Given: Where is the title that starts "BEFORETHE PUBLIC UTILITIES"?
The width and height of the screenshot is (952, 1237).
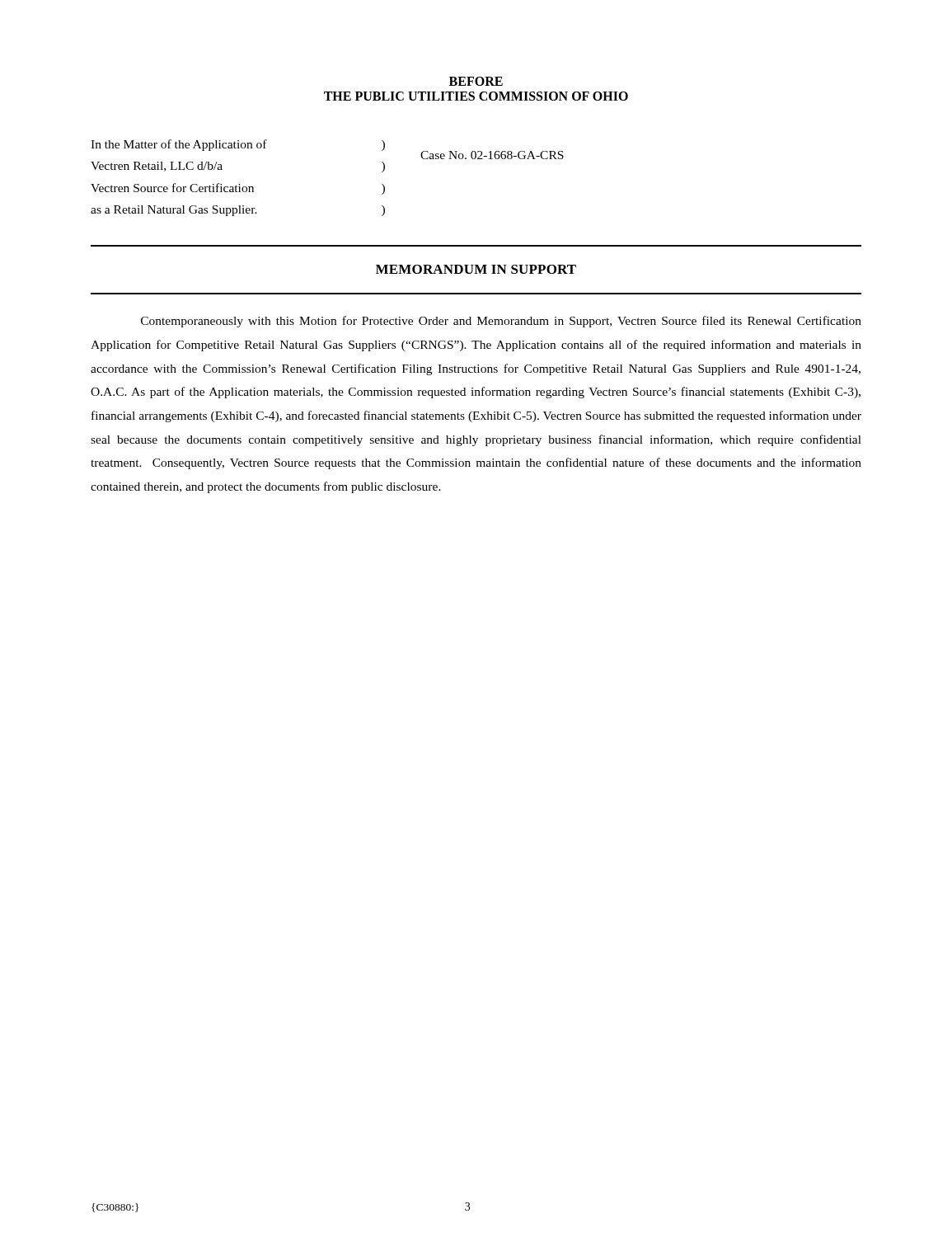Looking at the screenshot, I should [x=476, y=89].
